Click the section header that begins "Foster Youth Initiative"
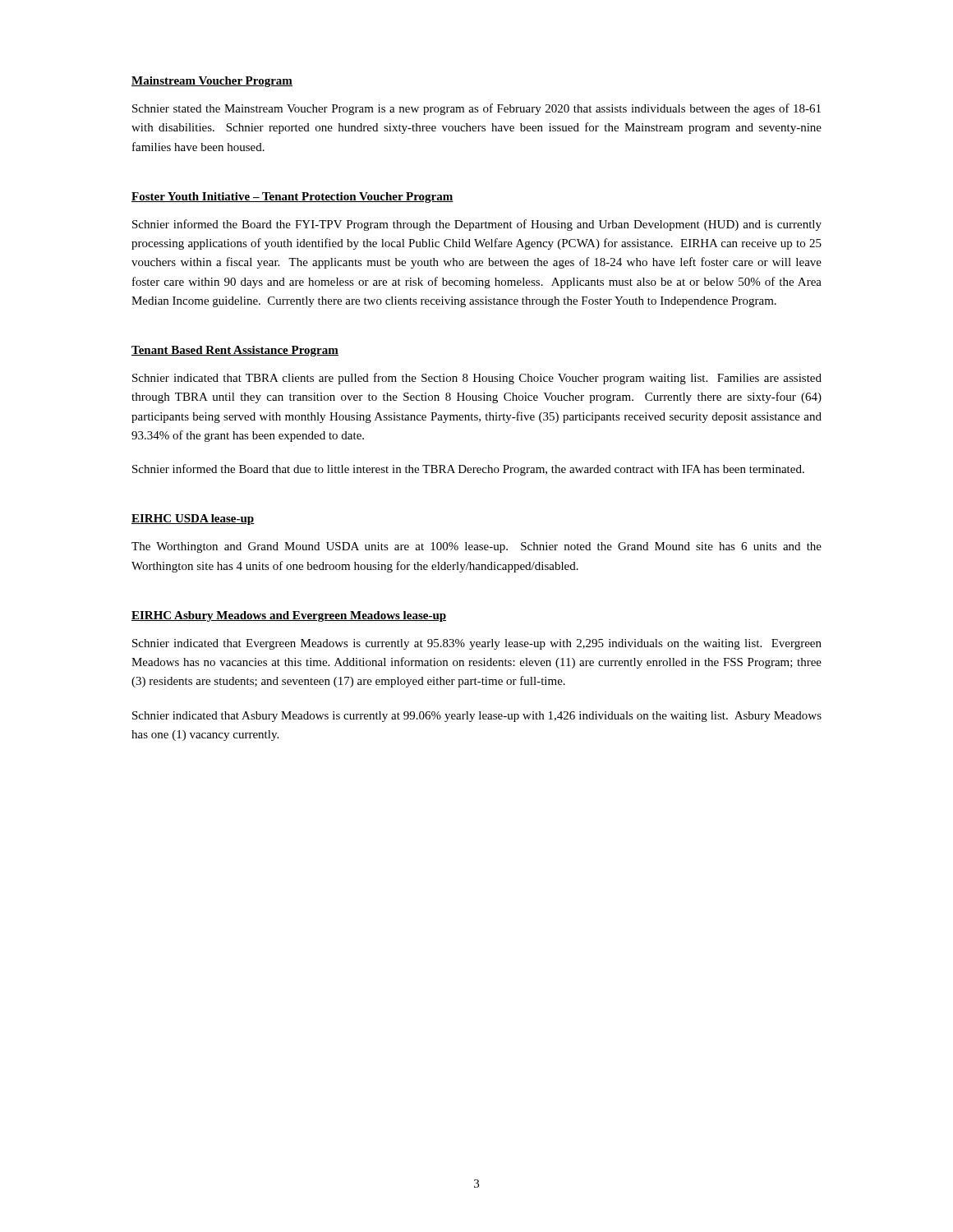Image resolution: width=953 pixels, height=1232 pixels. click(292, 196)
